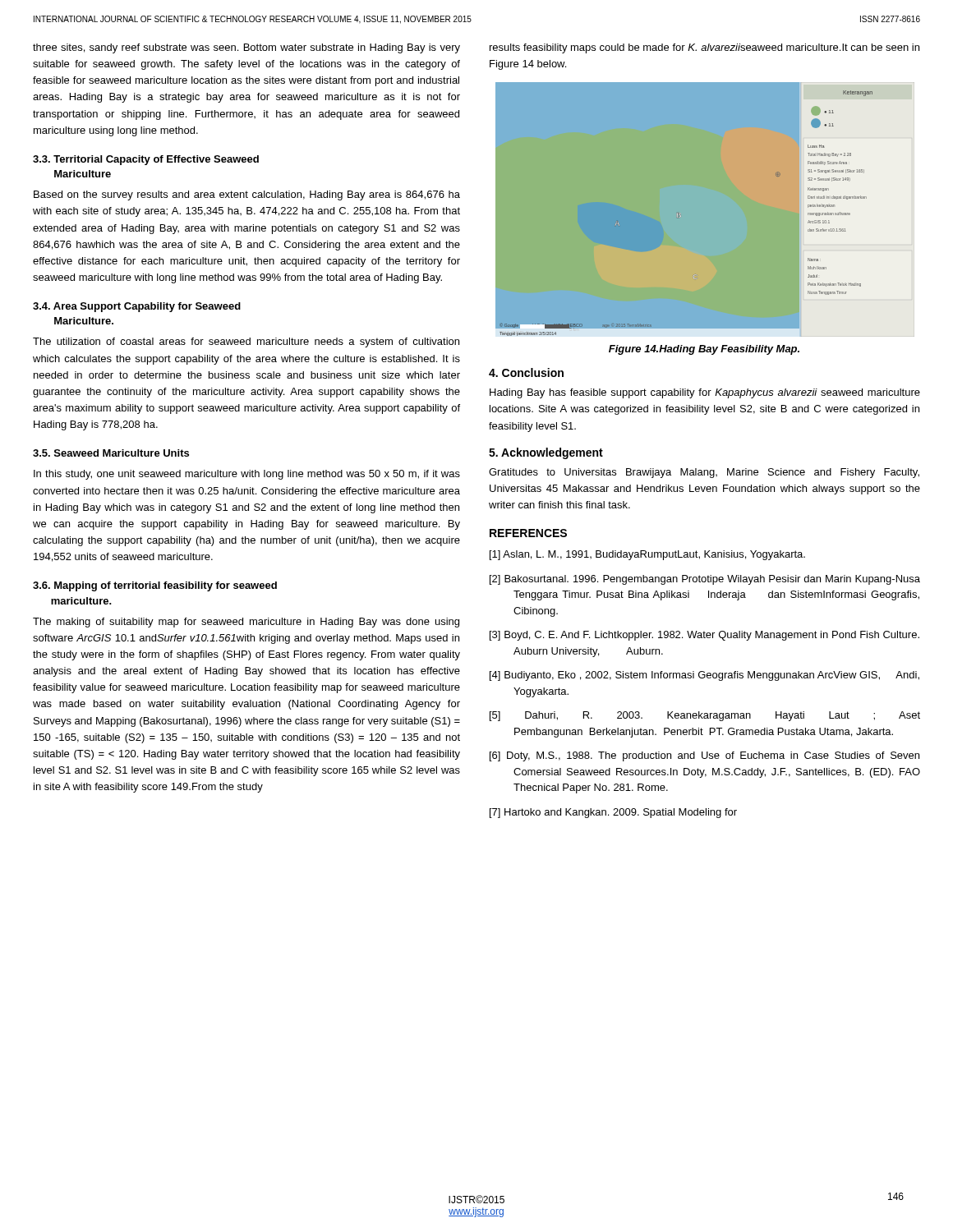Find the region starting "3.3. Territorial Capacity of Effective"
Image resolution: width=953 pixels, height=1232 pixels.
(x=146, y=166)
